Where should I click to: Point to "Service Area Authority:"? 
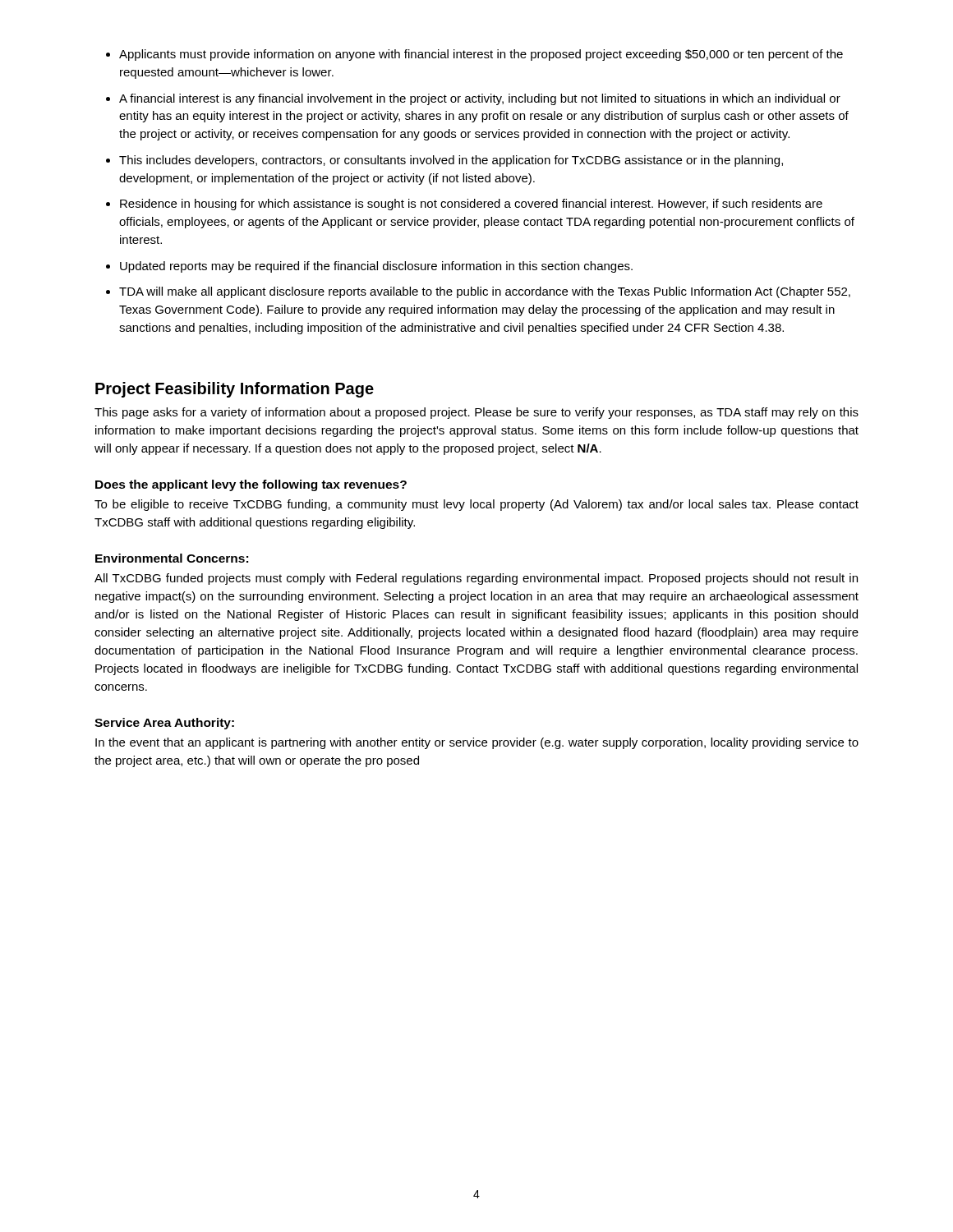click(165, 722)
